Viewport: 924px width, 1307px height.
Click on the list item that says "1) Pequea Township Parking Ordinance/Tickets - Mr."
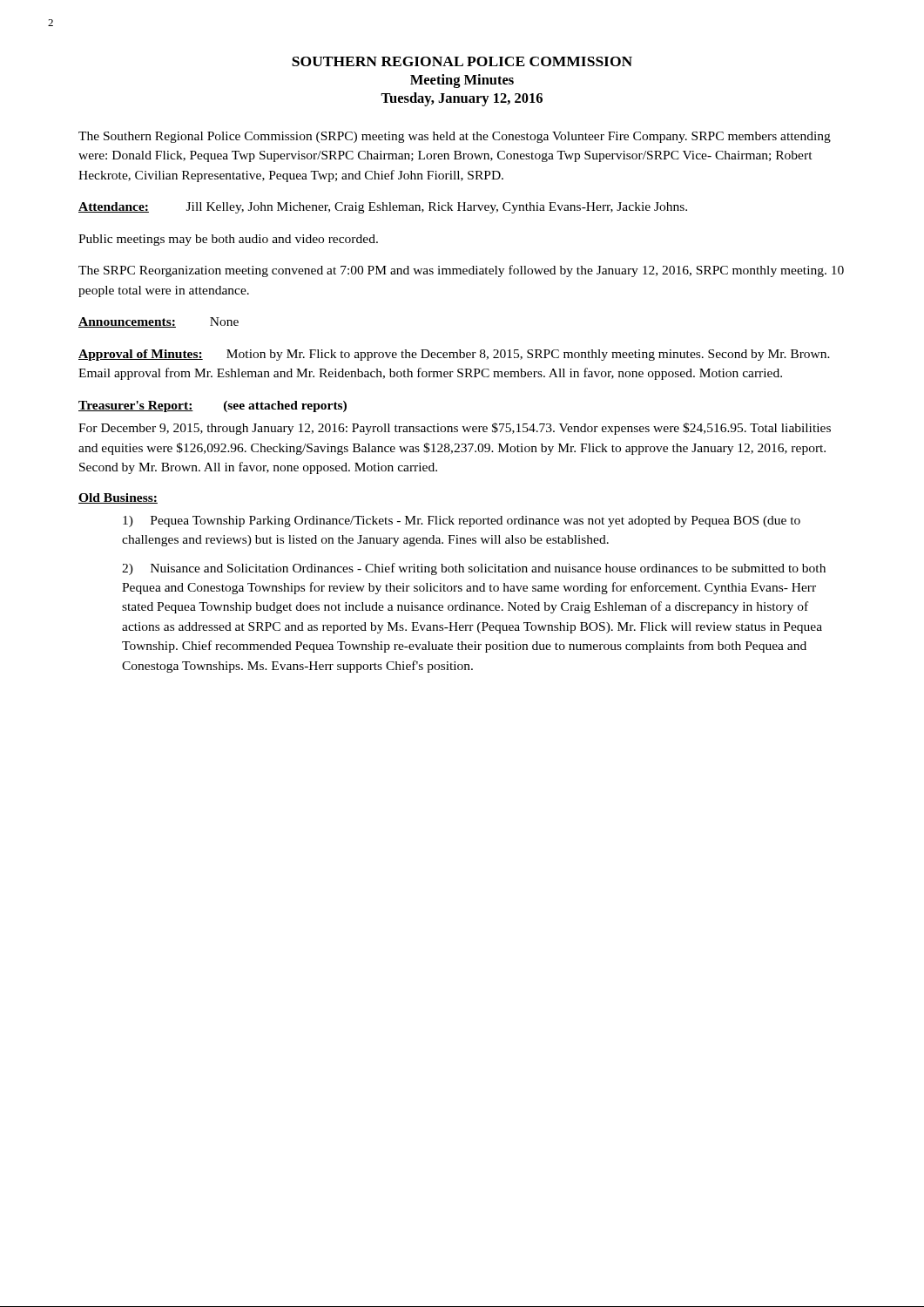point(484,530)
